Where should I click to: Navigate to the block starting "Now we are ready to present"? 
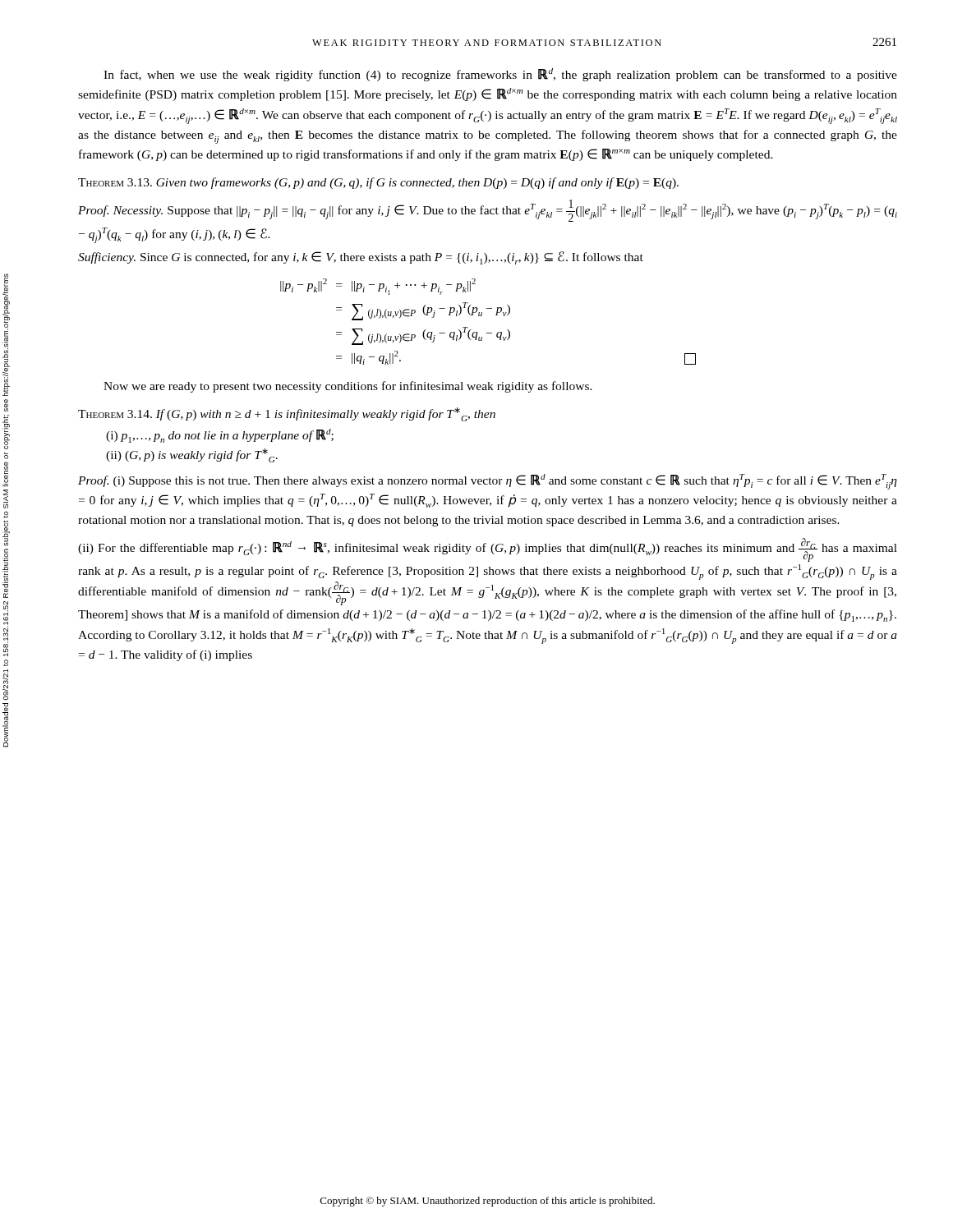[488, 386]
